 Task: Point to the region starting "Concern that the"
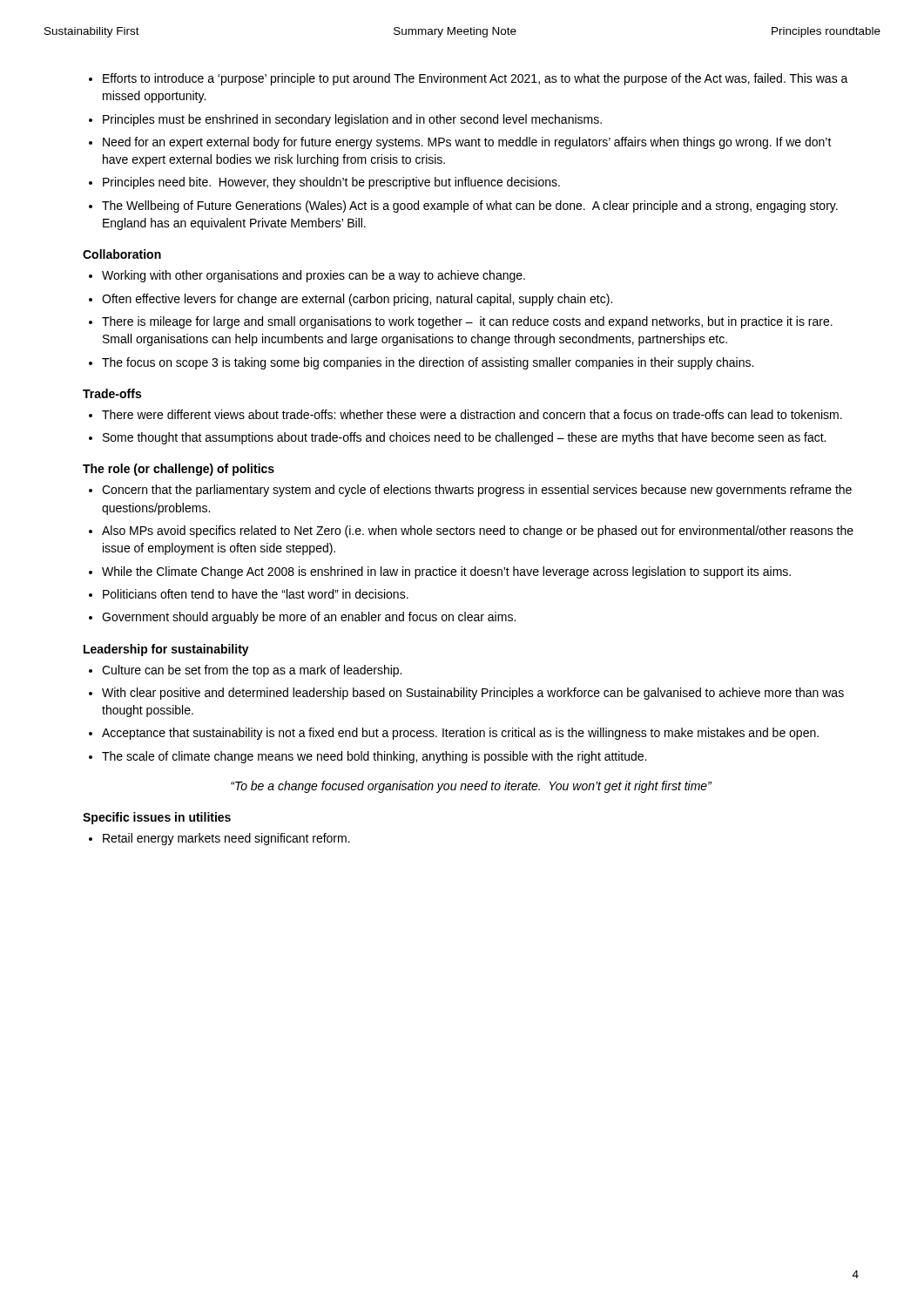click(x=477, y=499)
